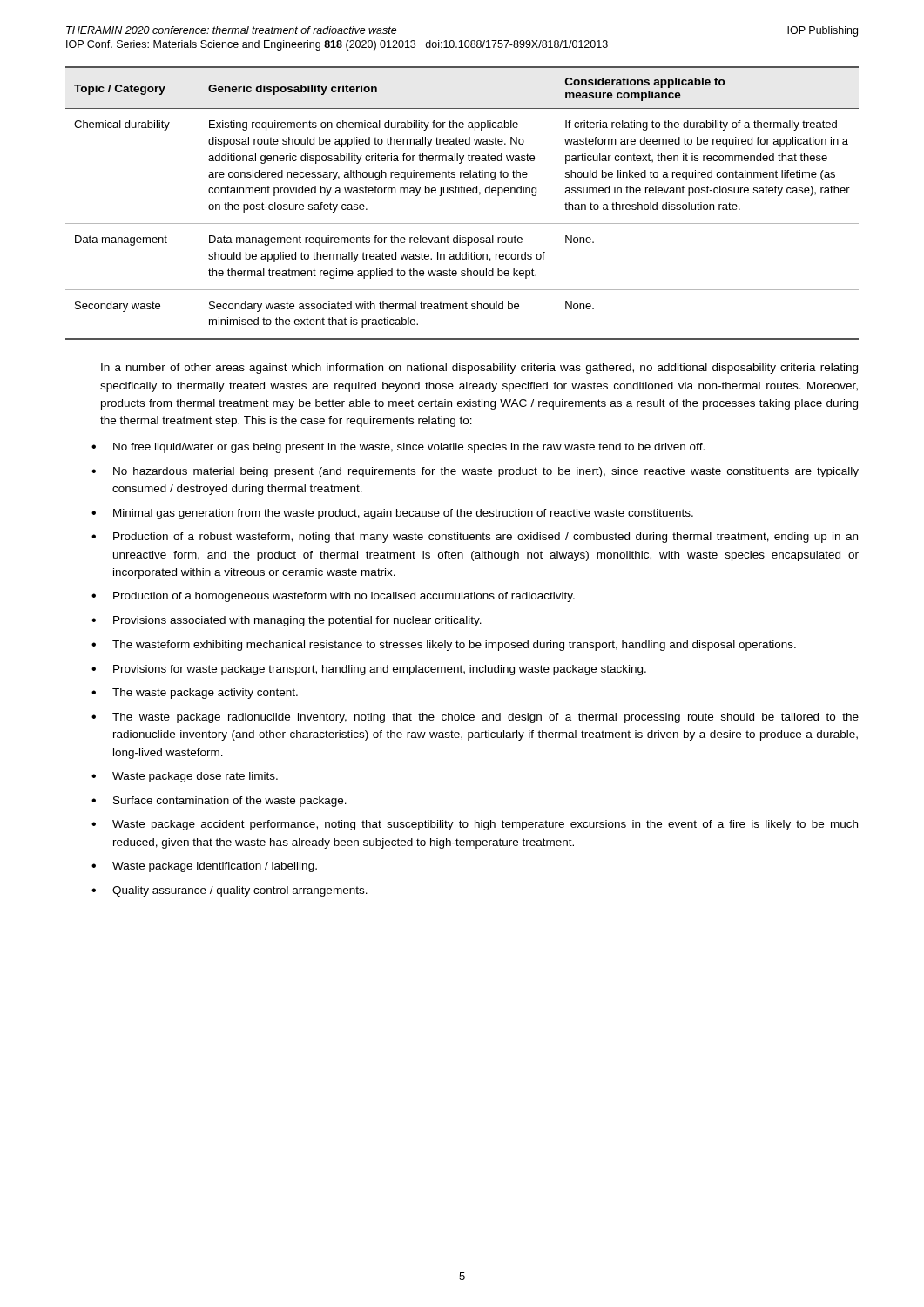The height and width of the screenshot is (1307, 924).
Task: Click on the element starting "• The wasteform exhibiting mechanical"
Action: (475, 645)
